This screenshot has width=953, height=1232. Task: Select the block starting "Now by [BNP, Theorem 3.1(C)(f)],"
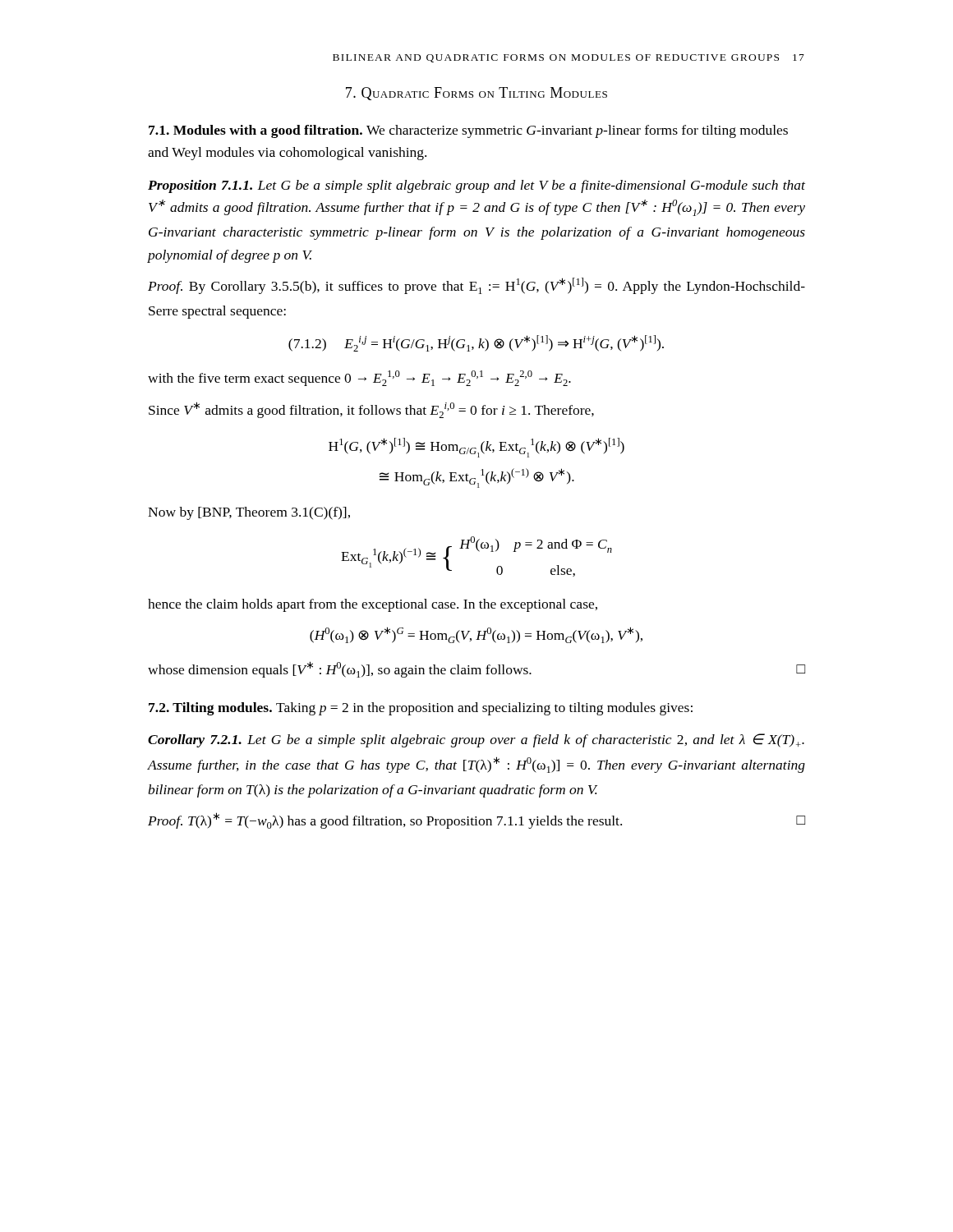pos(249,512)
